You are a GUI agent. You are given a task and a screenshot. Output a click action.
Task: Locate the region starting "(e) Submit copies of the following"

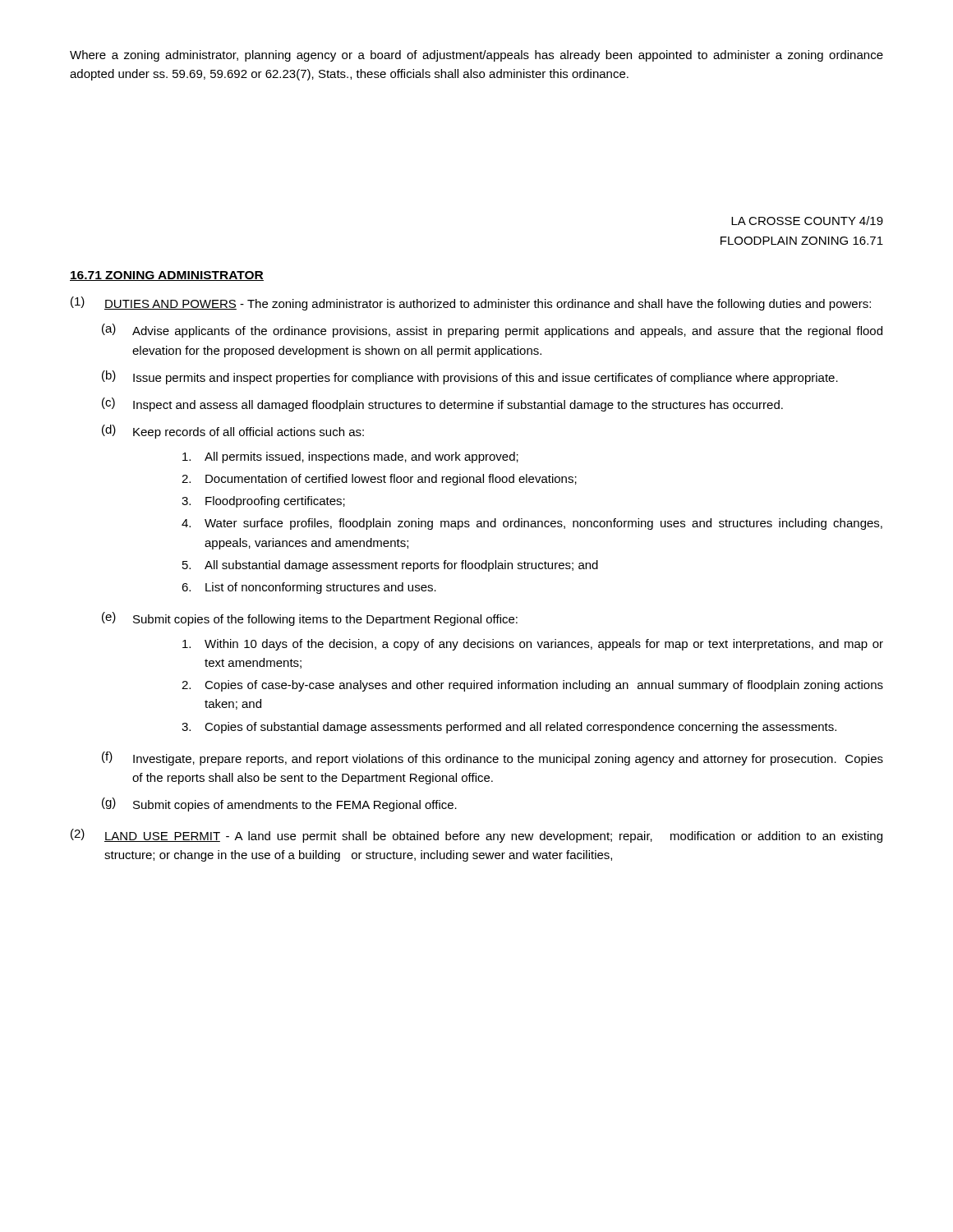pos(492,675)
